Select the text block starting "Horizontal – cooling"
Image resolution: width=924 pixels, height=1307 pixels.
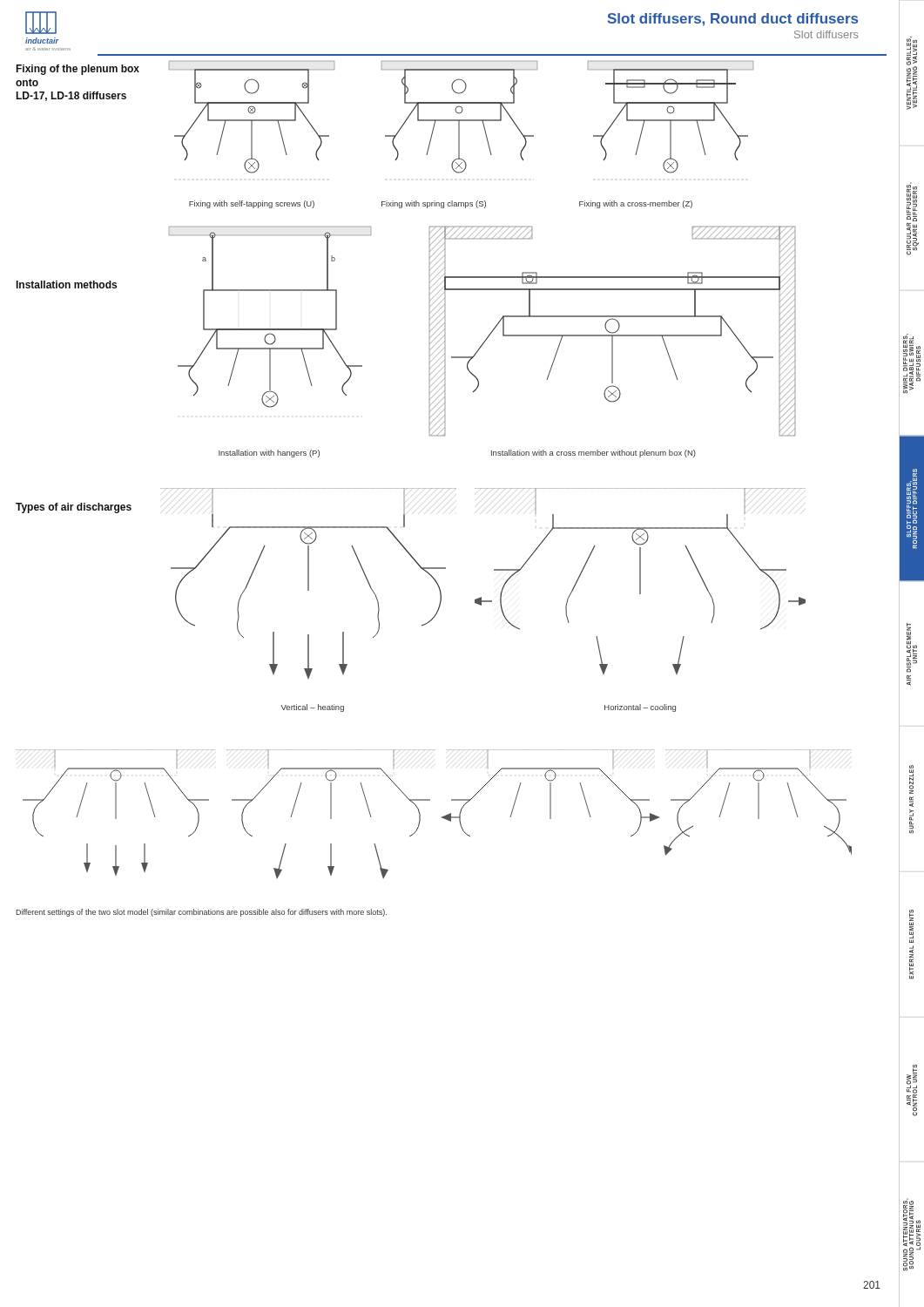pyautogui.click(x=640, y=707)
